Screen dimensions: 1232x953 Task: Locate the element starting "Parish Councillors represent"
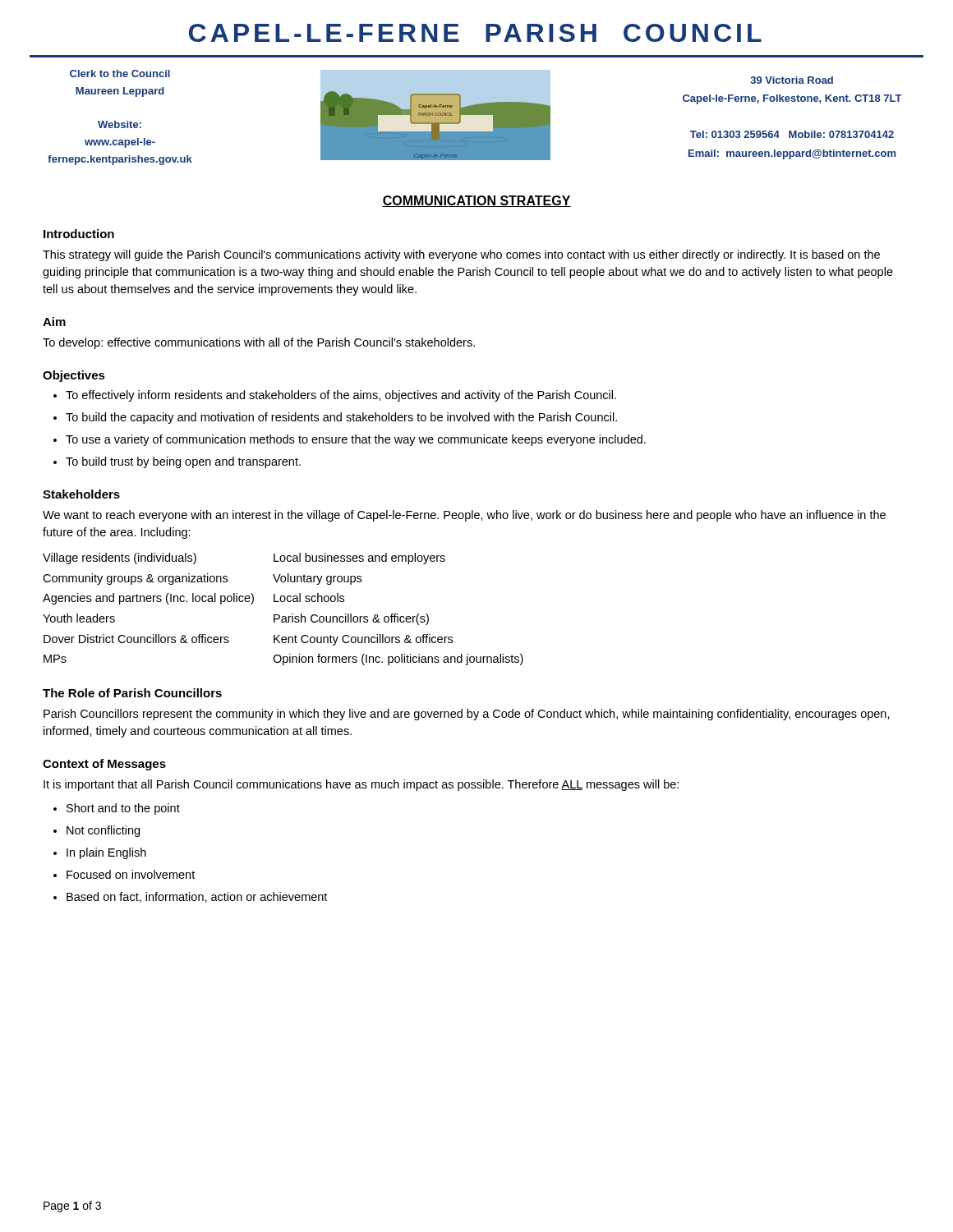(466, 722)
